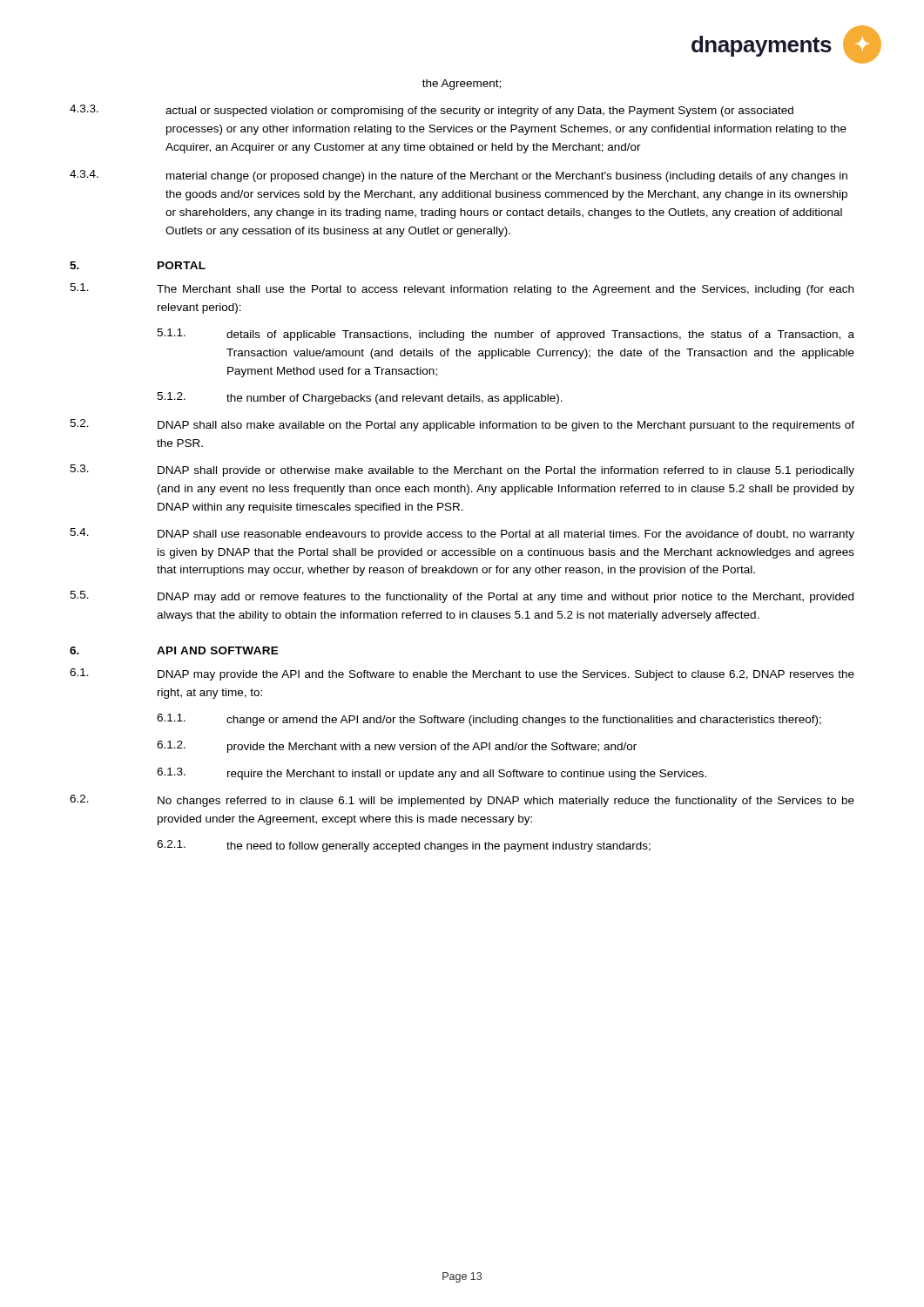Select the section header containing "5. PORTAL"

click(73, 265)
